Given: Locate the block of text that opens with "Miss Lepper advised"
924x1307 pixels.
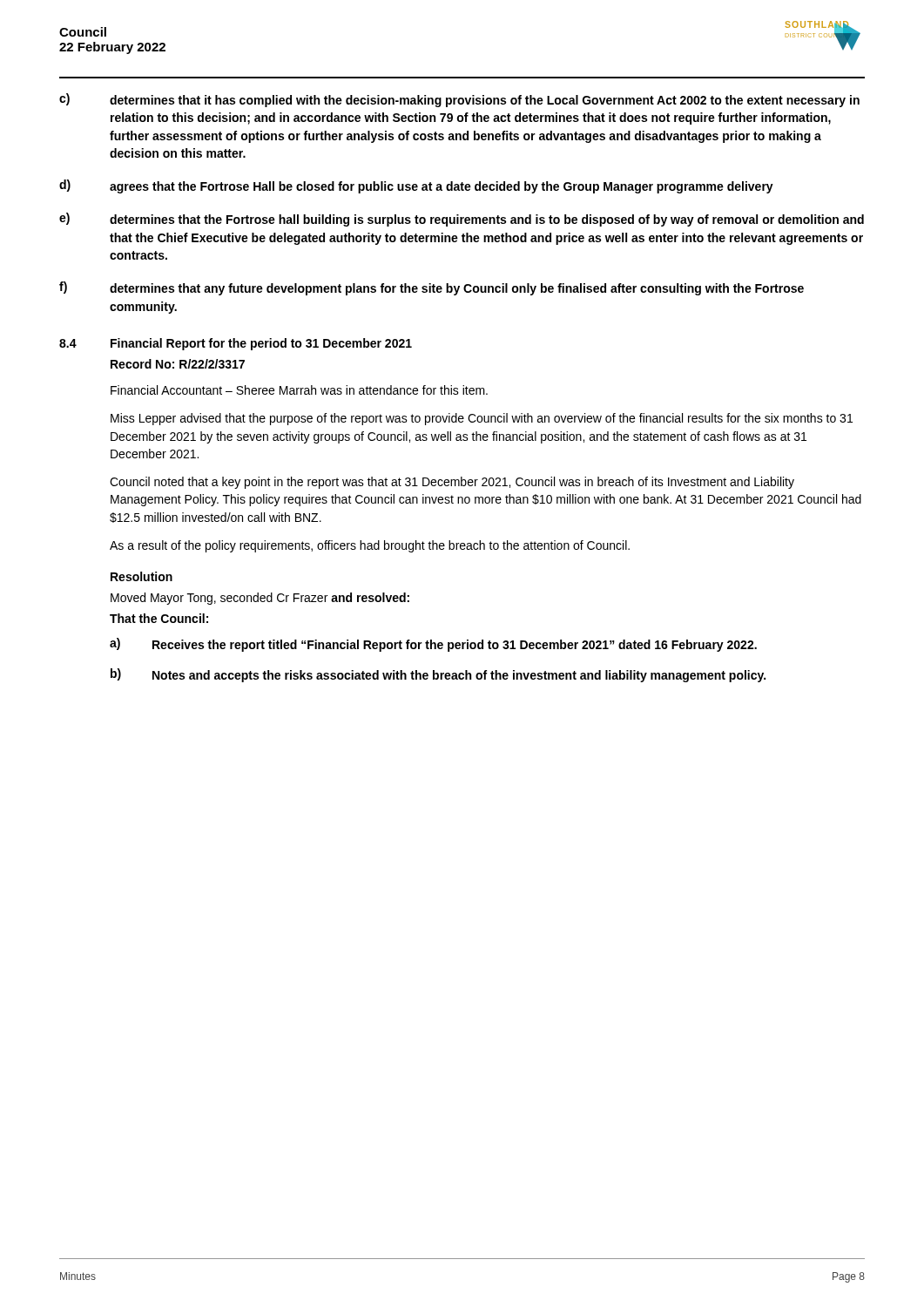Looking at the screenshot, I should pos(481,436).
